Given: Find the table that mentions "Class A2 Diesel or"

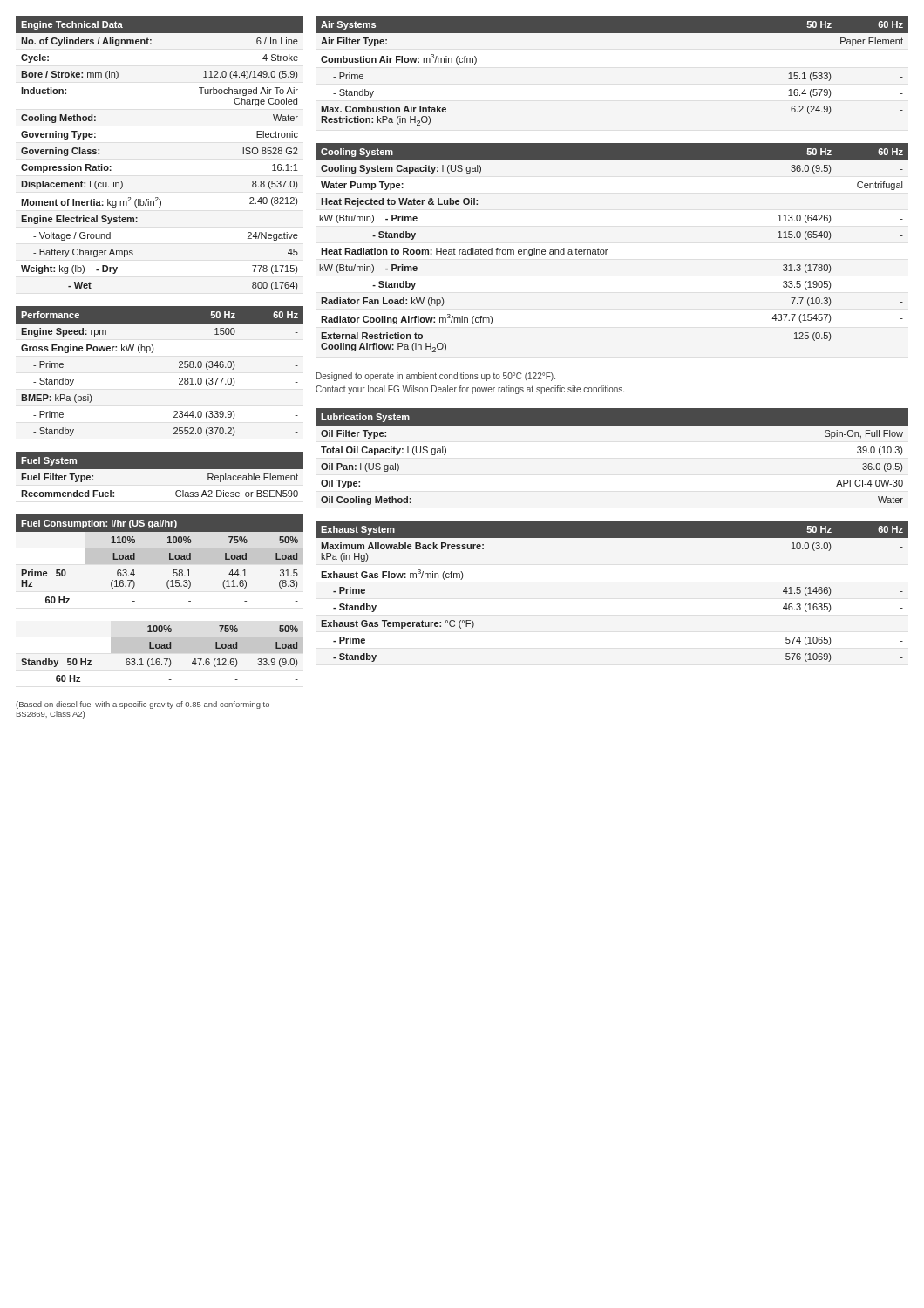Looking at the screenshot, I should tap(160, 477).
